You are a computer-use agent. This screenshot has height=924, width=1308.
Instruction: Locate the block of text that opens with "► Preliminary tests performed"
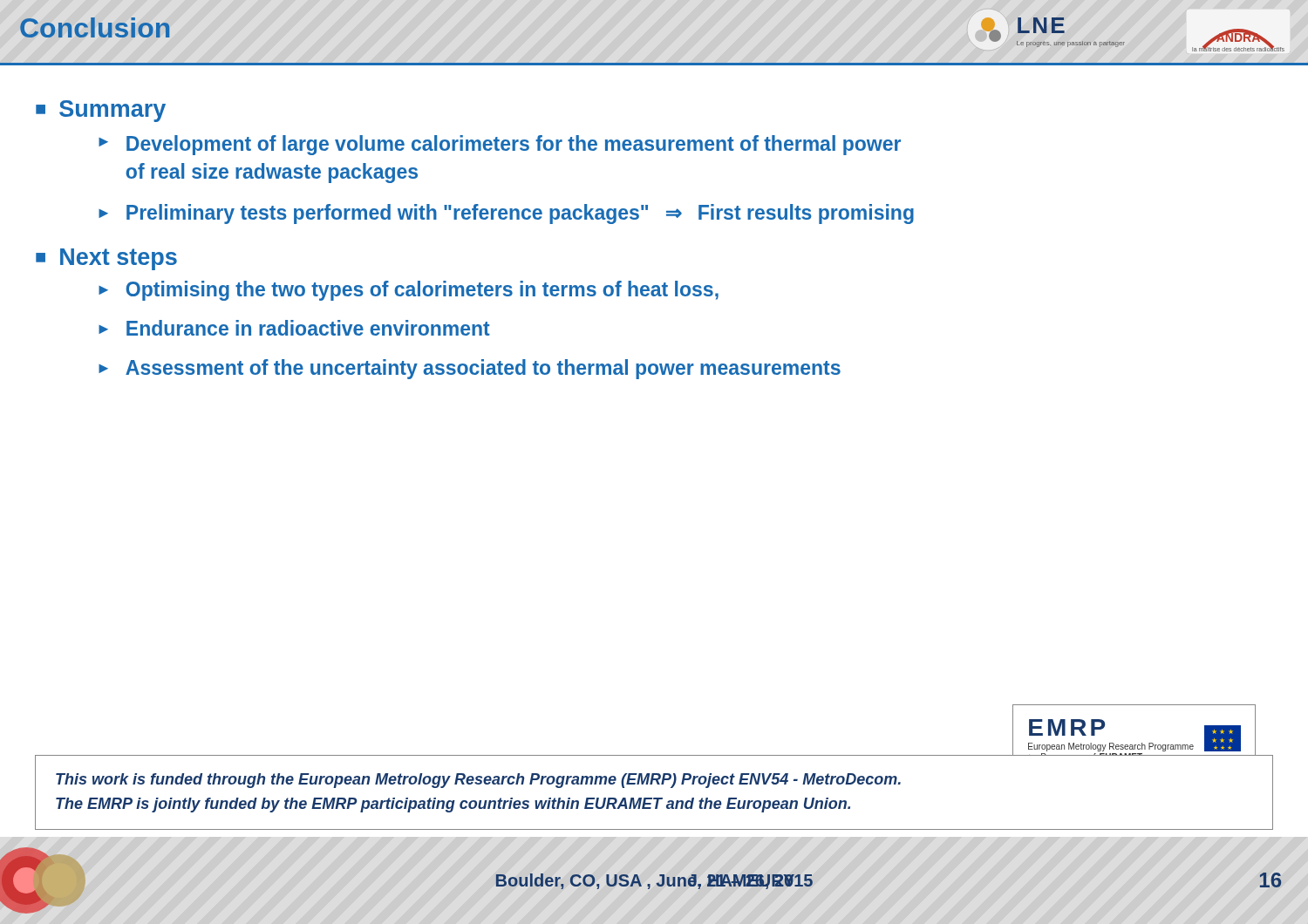point(505,213)
